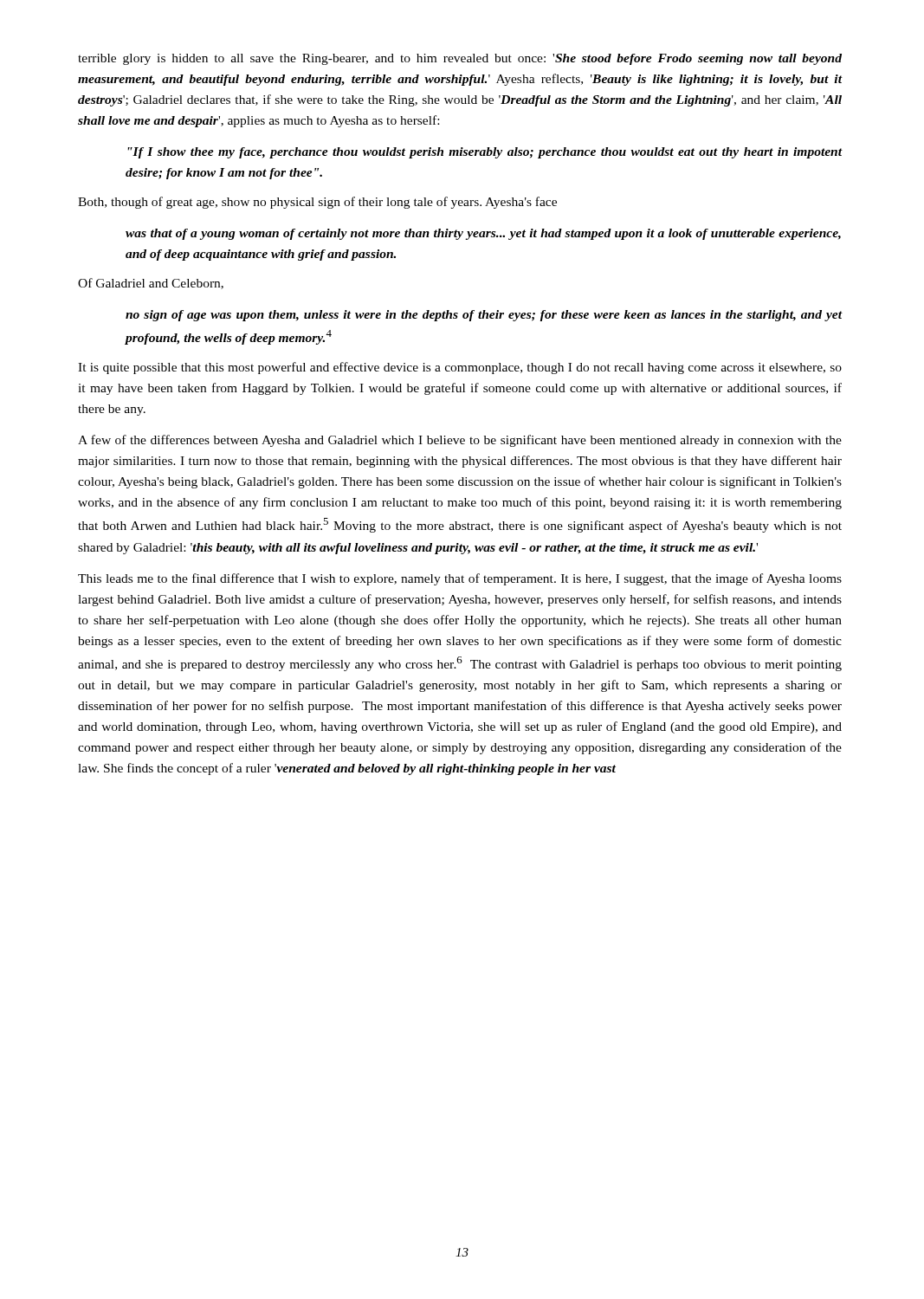Locate the text starting "It is quite possible"
This screenshot has height=1299, width=924.
click(460, 388)
